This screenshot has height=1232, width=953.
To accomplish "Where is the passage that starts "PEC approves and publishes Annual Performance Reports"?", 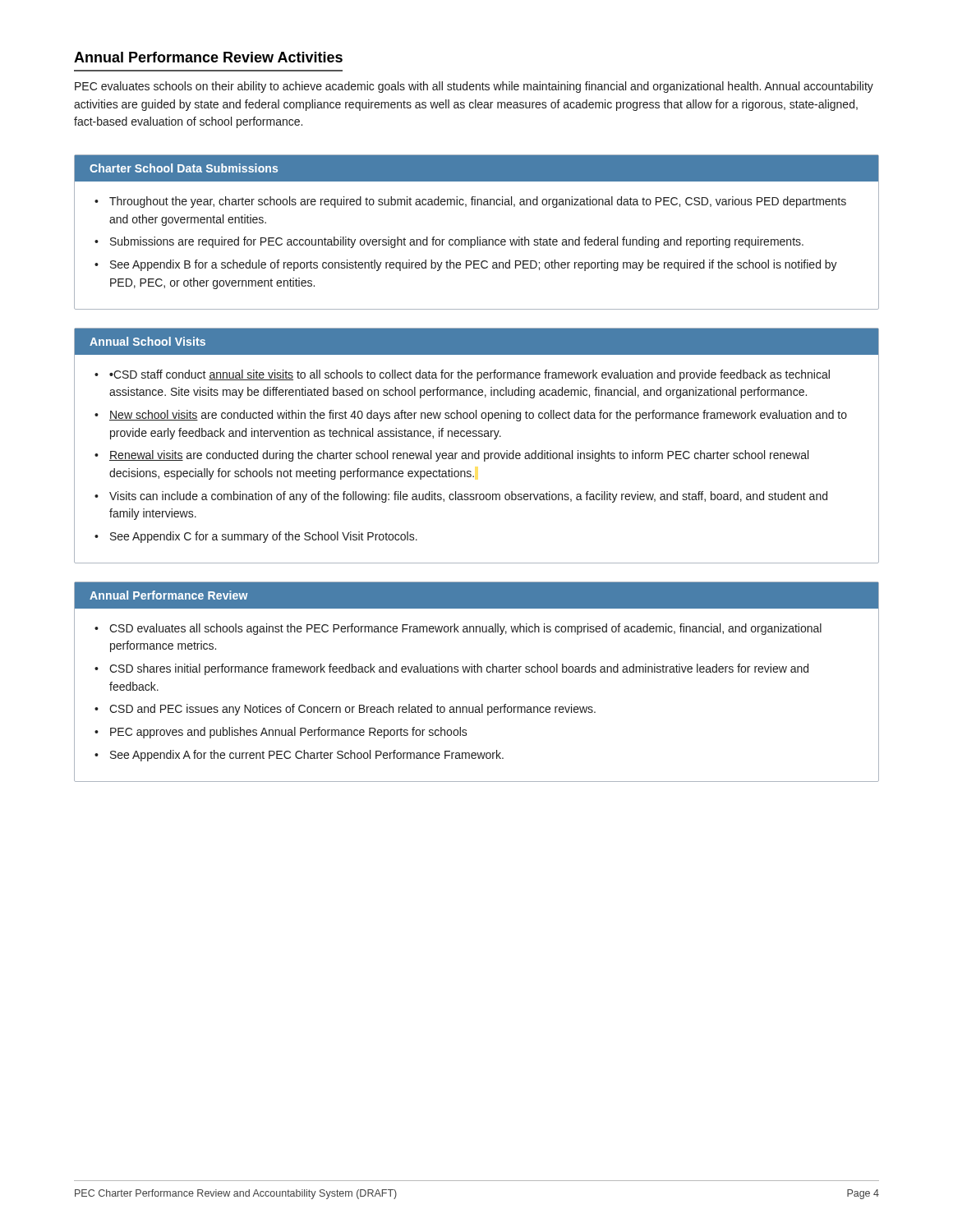I will coord(288,732).
